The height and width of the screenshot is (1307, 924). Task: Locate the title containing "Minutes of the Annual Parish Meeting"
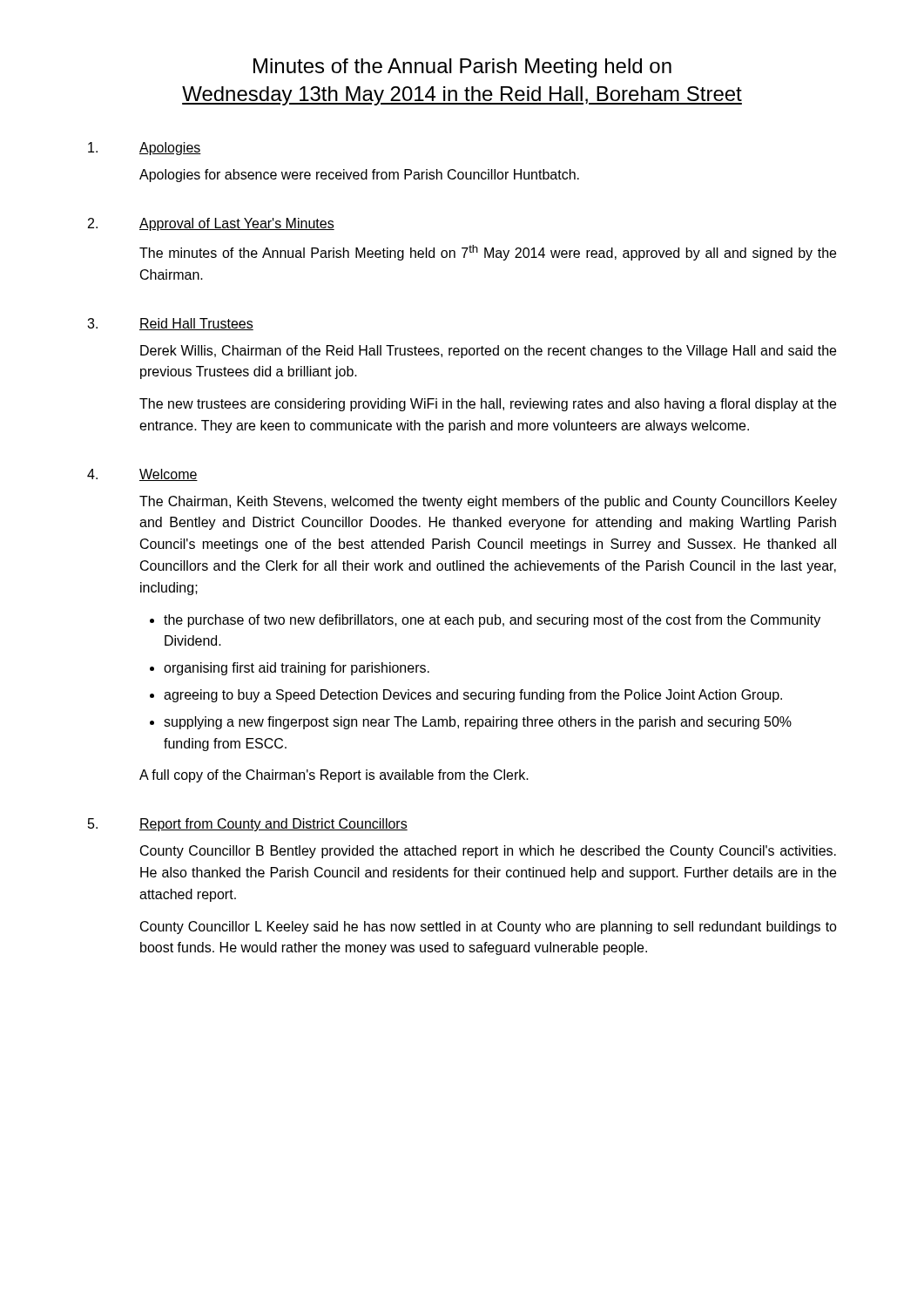pyautogui.click(x=462, y=80)
